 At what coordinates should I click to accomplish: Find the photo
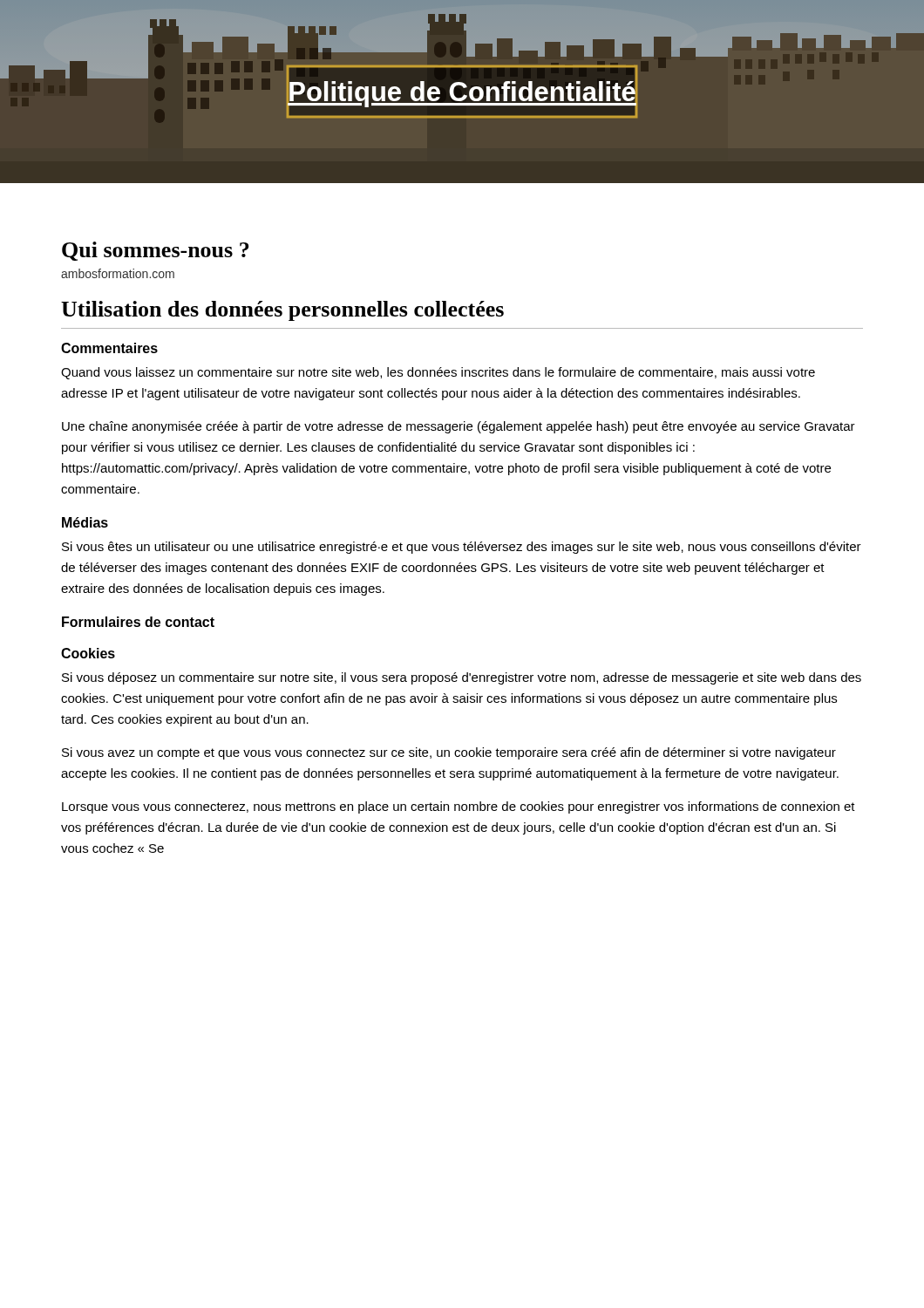(462, 92)
